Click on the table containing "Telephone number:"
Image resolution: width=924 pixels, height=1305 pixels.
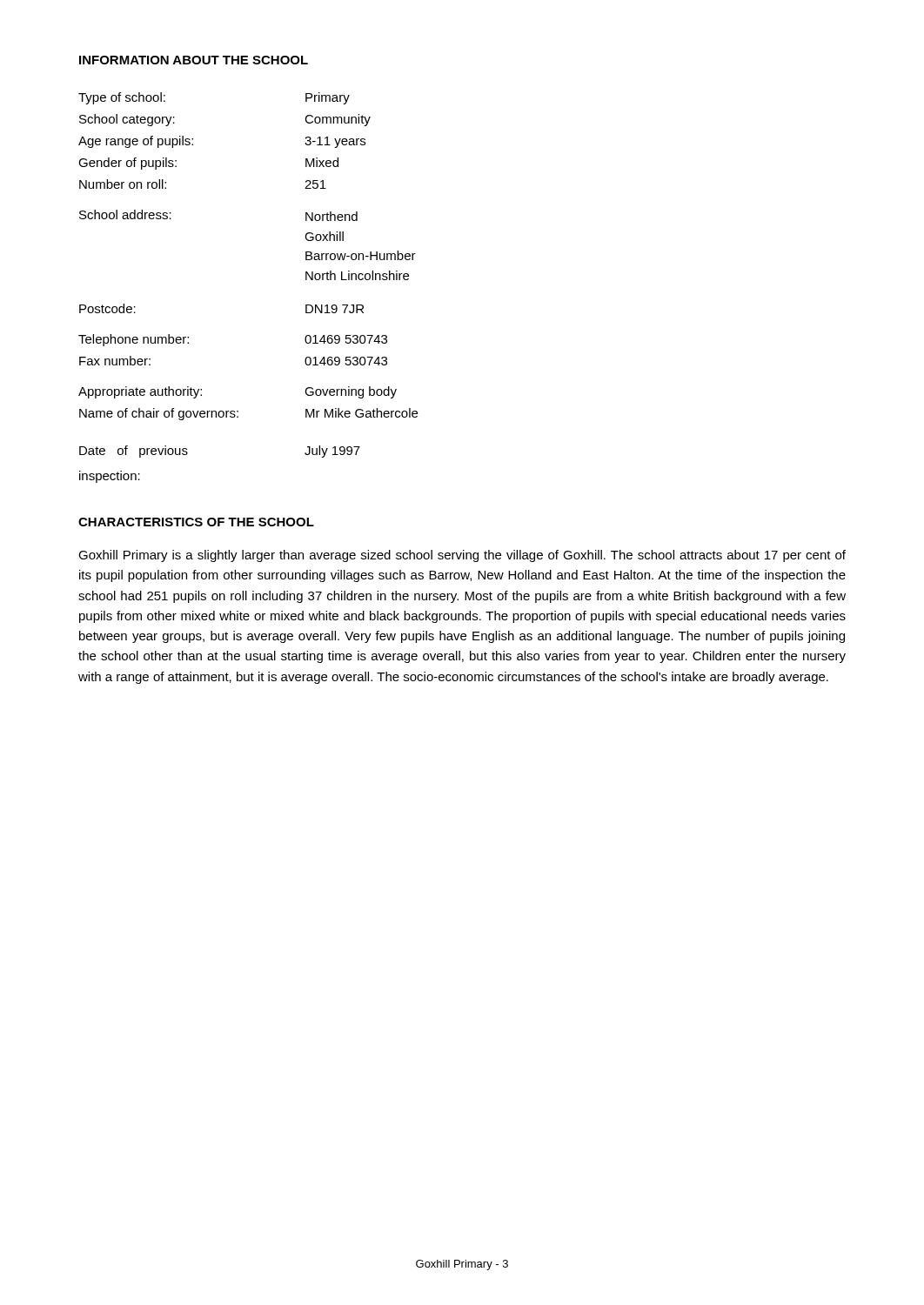click(462, 255)
